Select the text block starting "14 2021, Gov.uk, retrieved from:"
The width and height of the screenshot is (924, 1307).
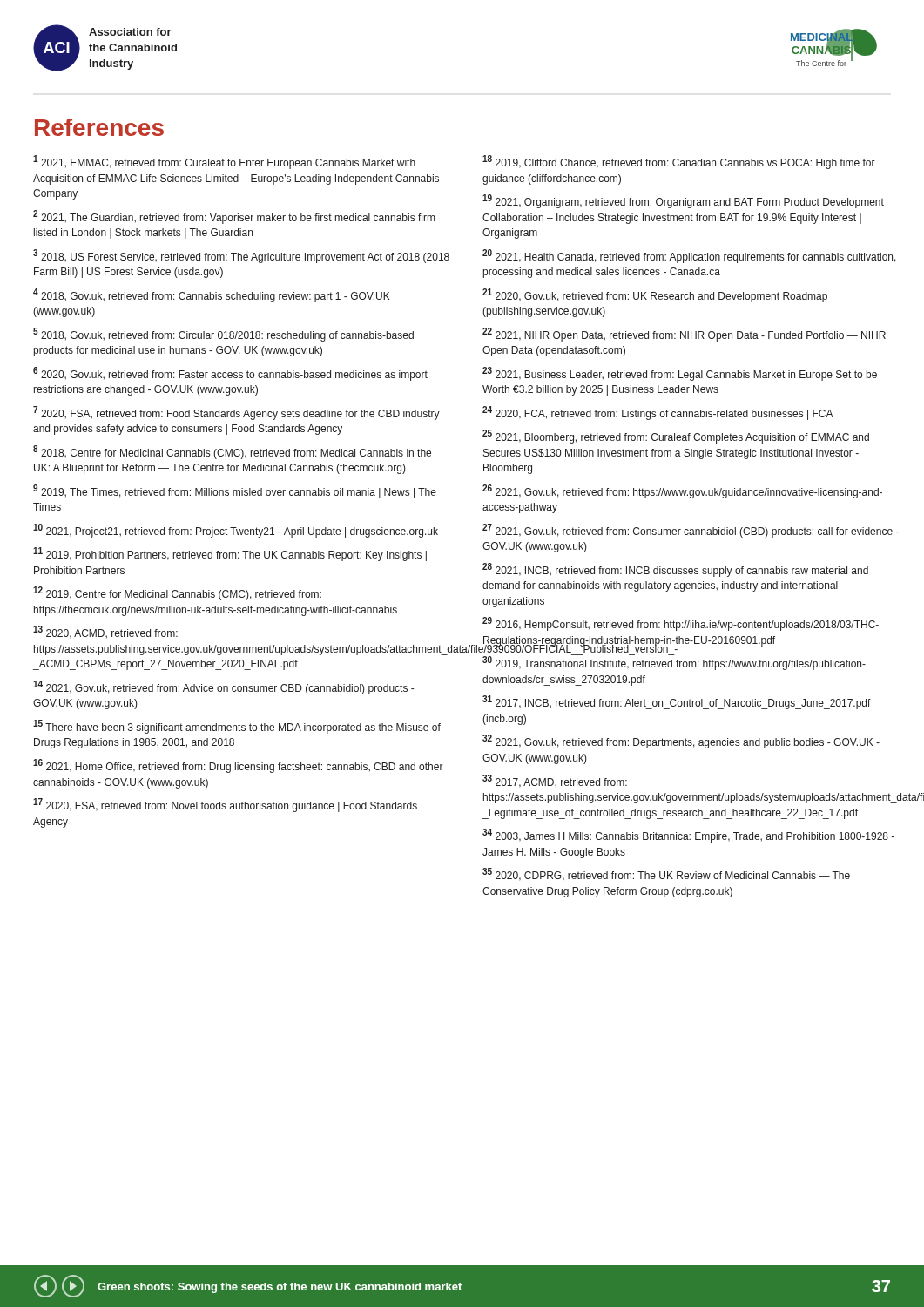[x=224, y=696]
